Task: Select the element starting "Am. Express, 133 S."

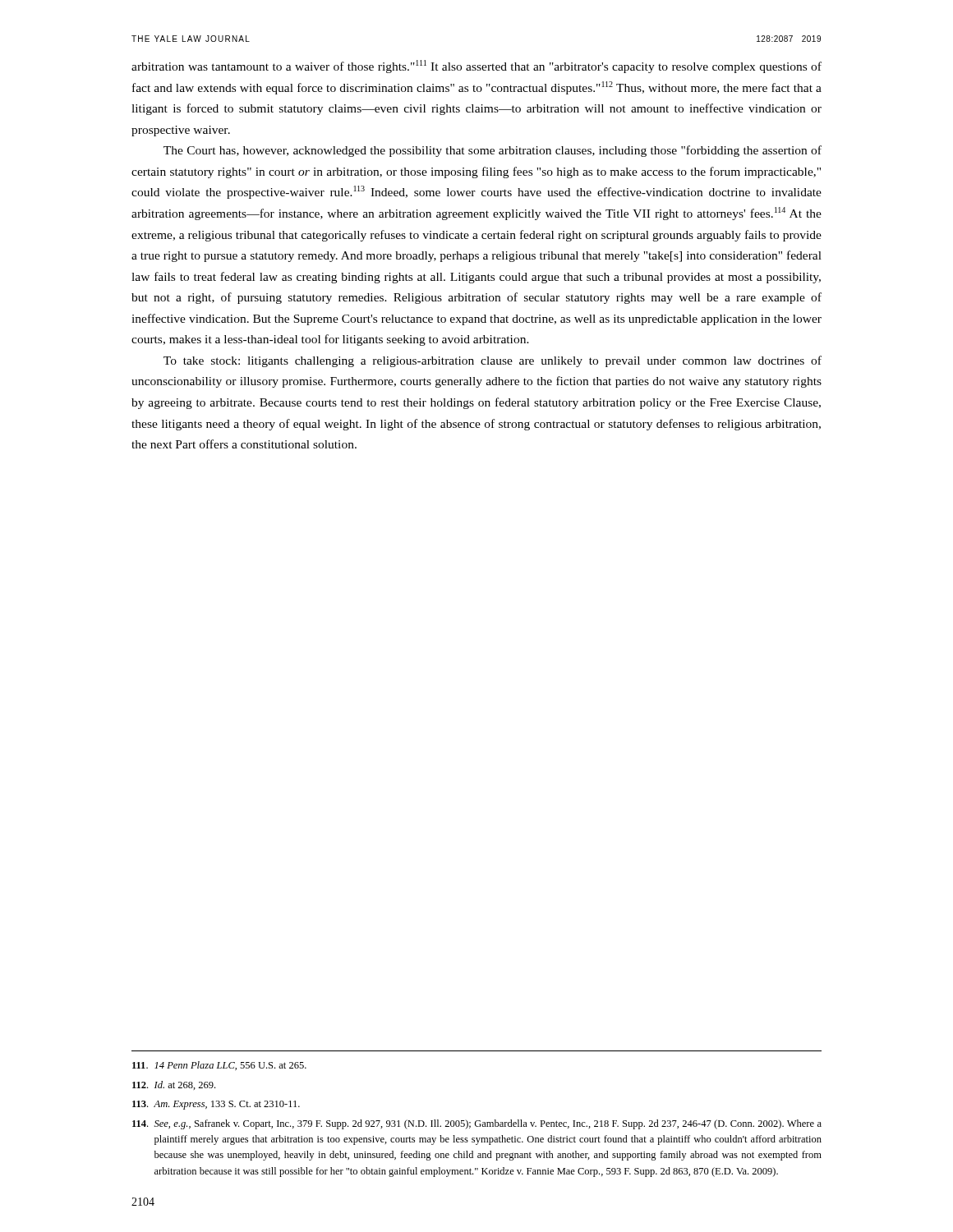Action: pos(216,1105)
